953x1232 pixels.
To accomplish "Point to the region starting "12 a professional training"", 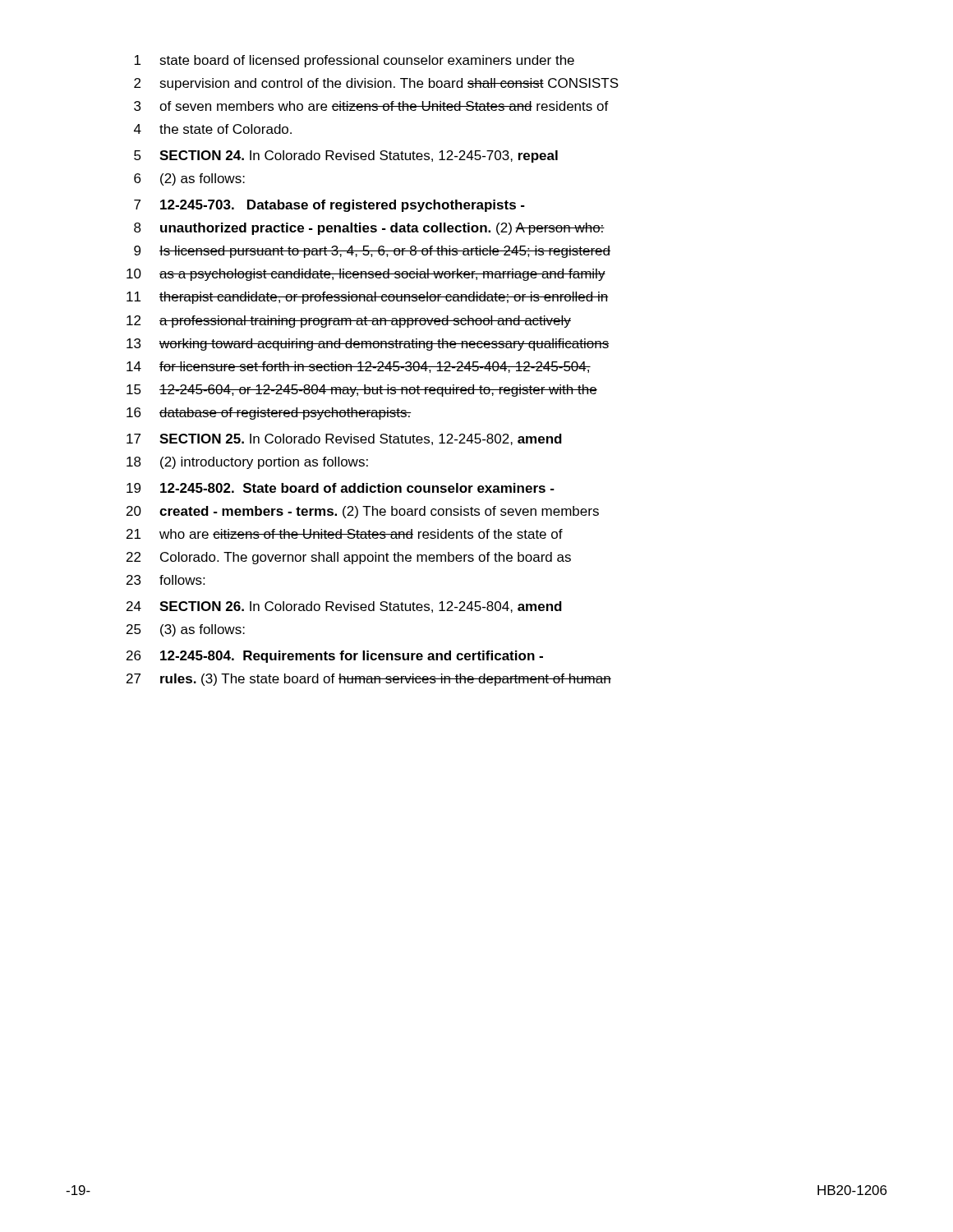I will tap(476, 321).
